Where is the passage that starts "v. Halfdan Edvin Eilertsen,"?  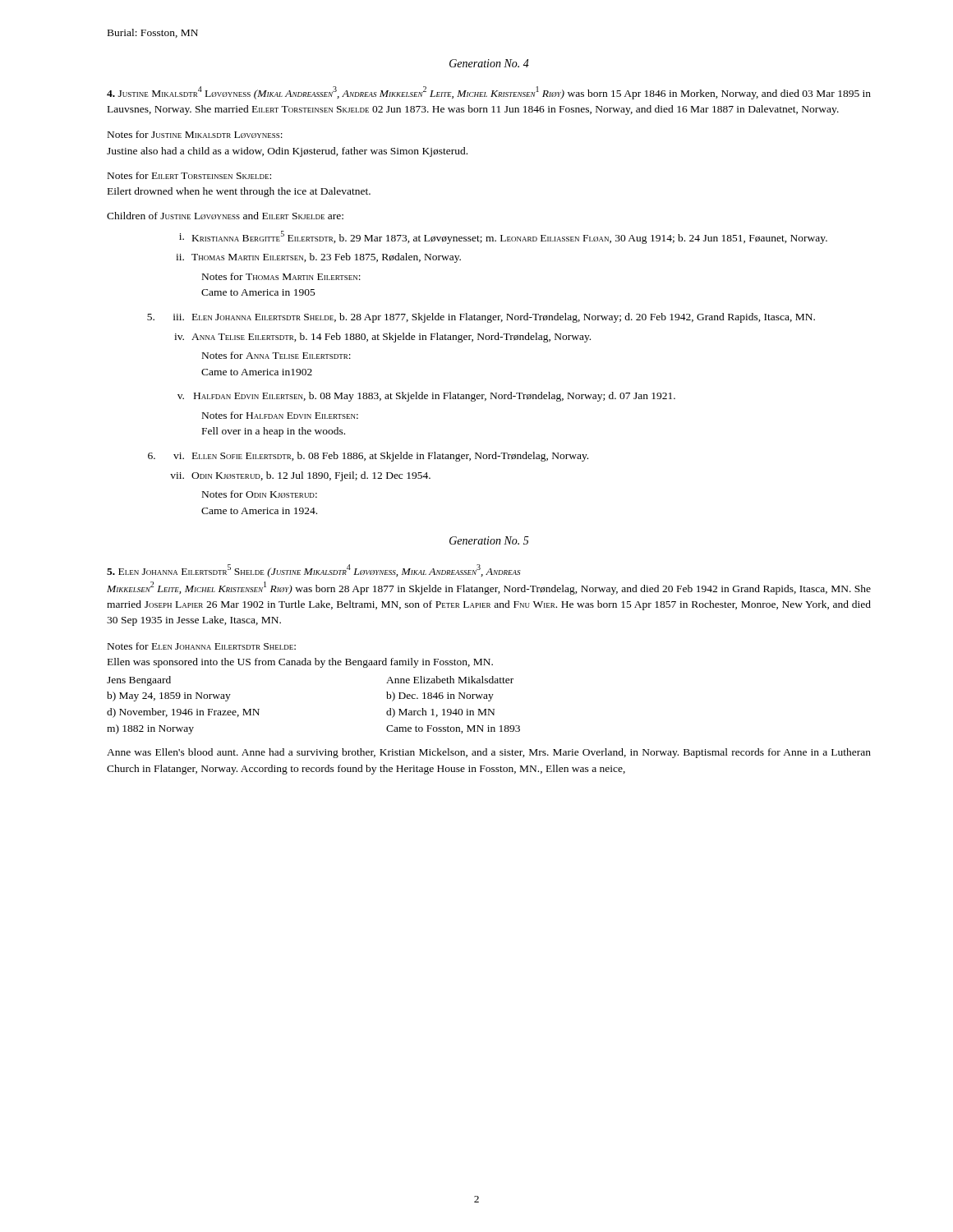tap(505, 396)
